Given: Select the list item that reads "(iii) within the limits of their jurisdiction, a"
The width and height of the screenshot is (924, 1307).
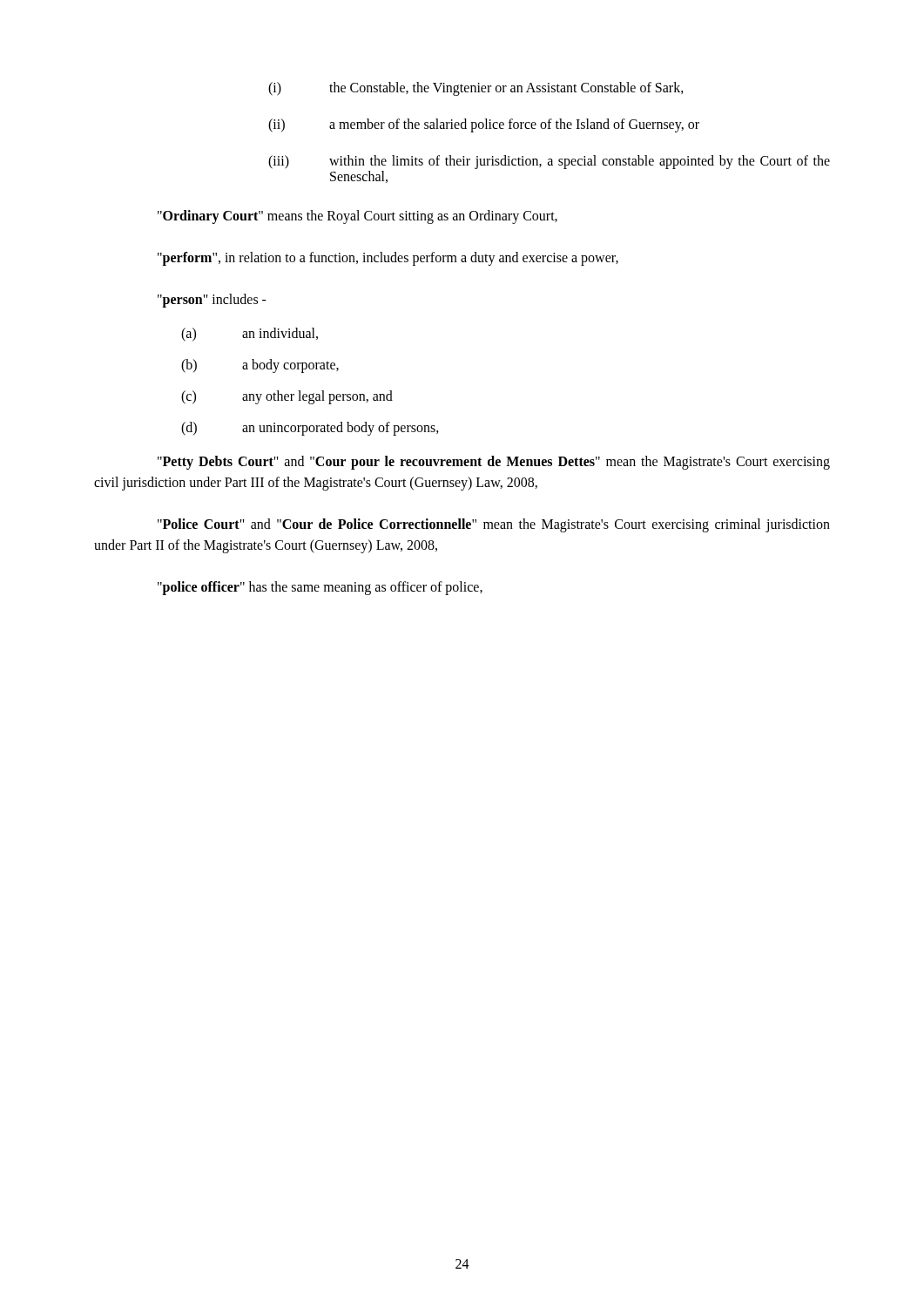Looking at the screenshot, I should coord(549,169).
